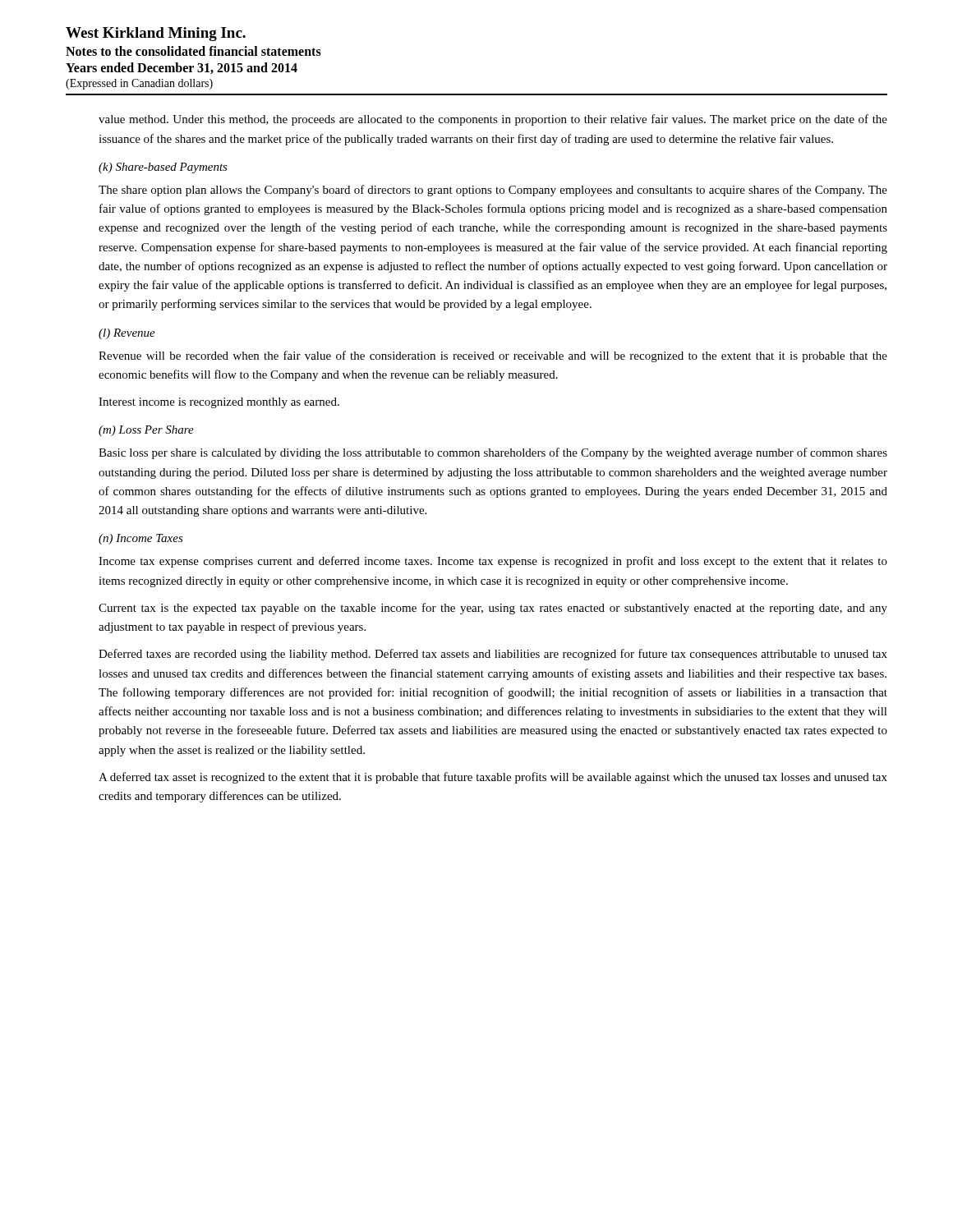This screenshot has height=1232, width=953.
Task: Point to the text starting "(n) Income Taxes"
Action: [141, 538]
